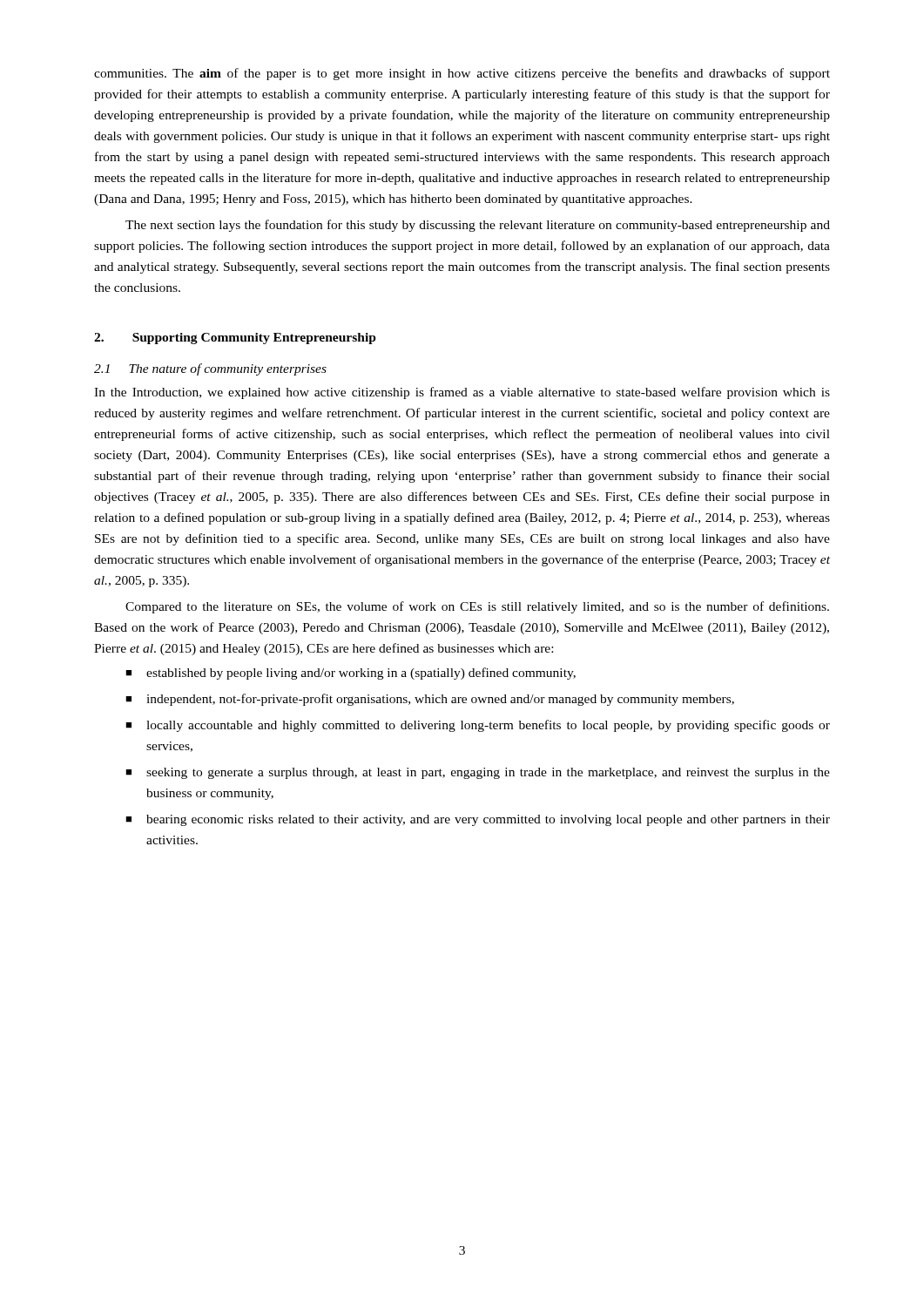Locate the section header that says "2.1The nature of community enterprises"
This screenshot has height=1307, width=924.
[210, 369]
